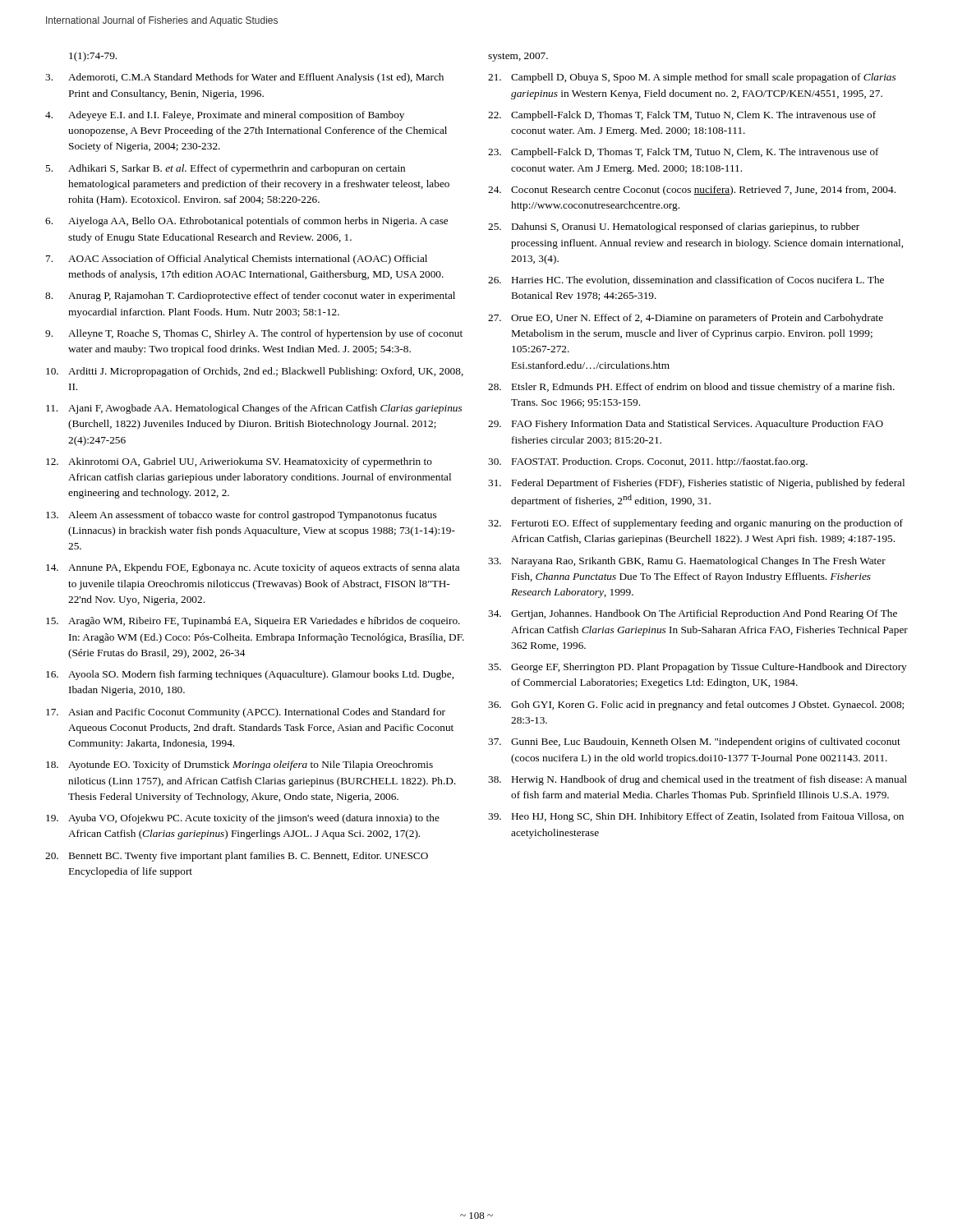
Task: Click on the text starting "25. Dahunsi S, Oranusi U."
Action: (x=698, y=243)
